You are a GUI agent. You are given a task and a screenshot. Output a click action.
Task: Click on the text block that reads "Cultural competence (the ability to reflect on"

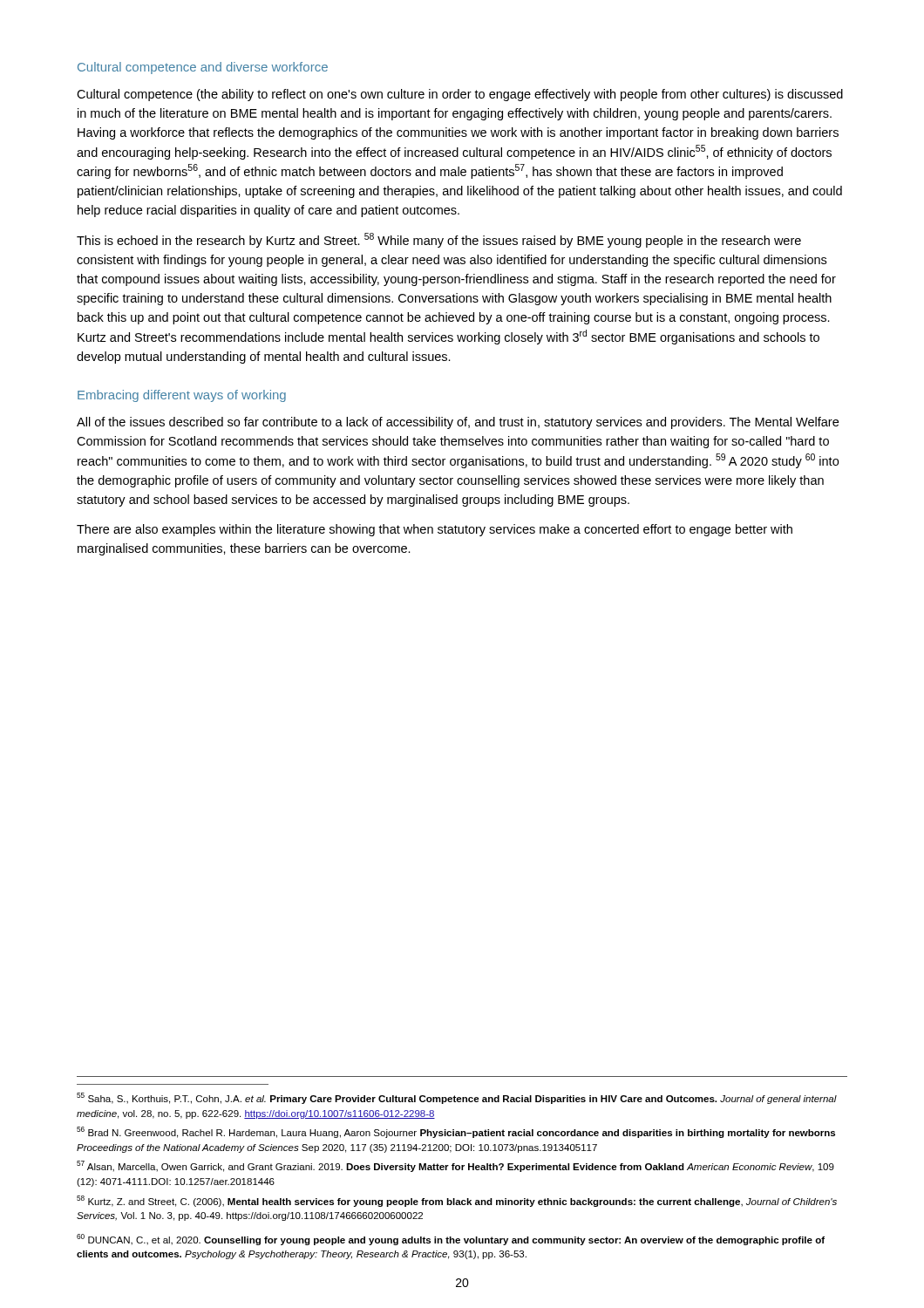(x=460, y=152)
